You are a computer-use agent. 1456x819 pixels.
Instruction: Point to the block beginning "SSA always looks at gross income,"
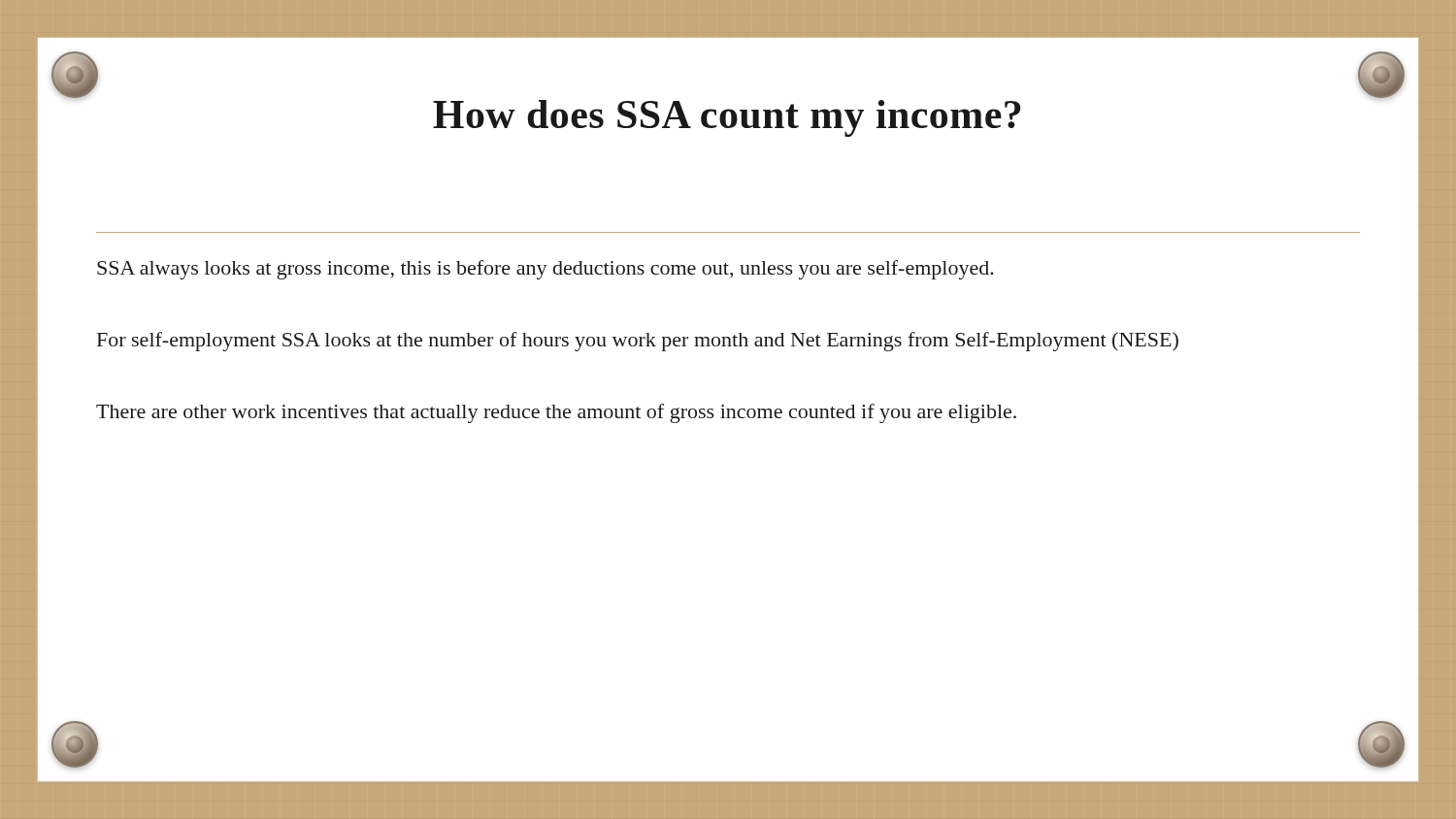(x=545, y=267)
